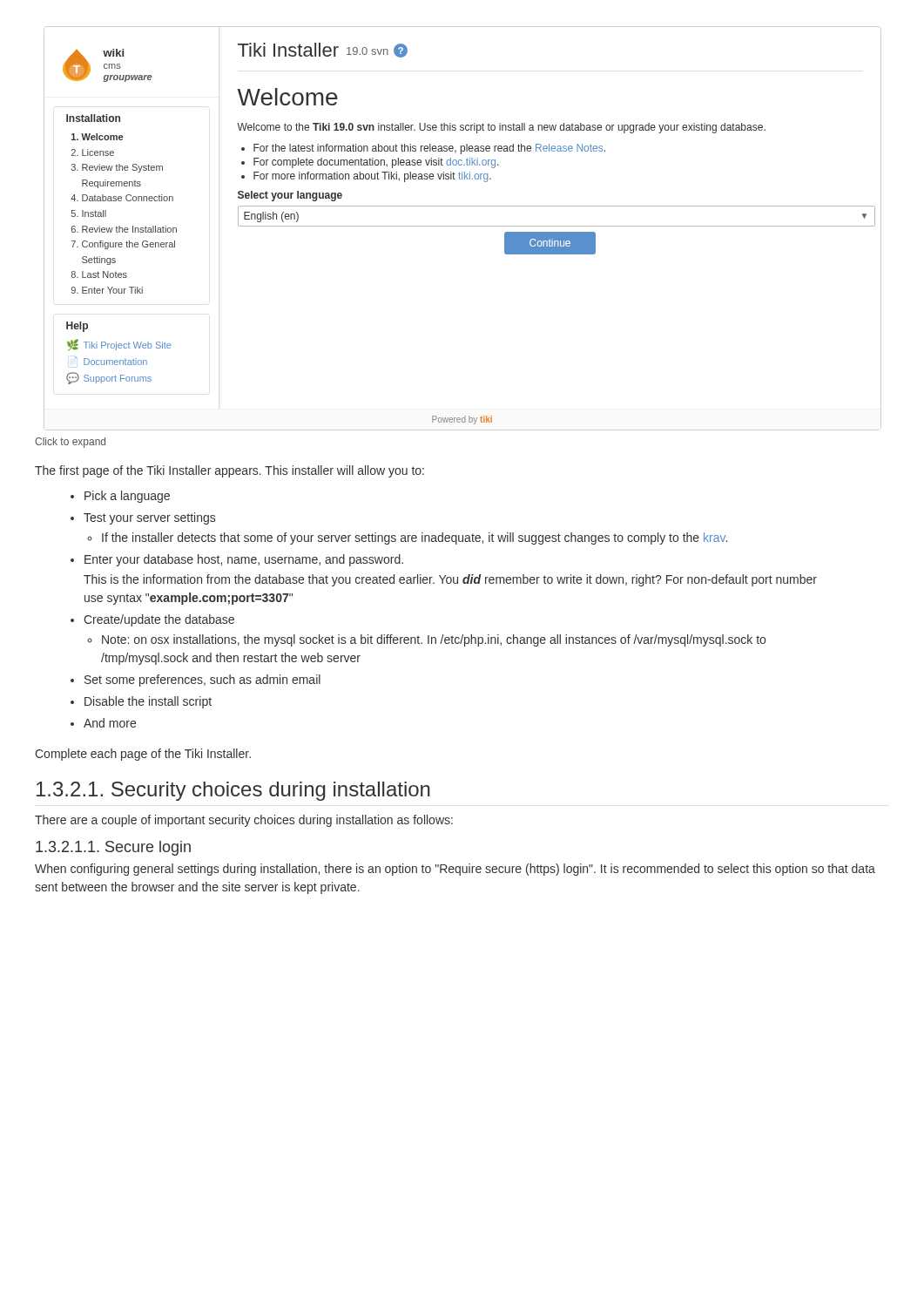
Task: Select the list item that reads "Create/update the database Note: on"
Action: coord(469,640)
